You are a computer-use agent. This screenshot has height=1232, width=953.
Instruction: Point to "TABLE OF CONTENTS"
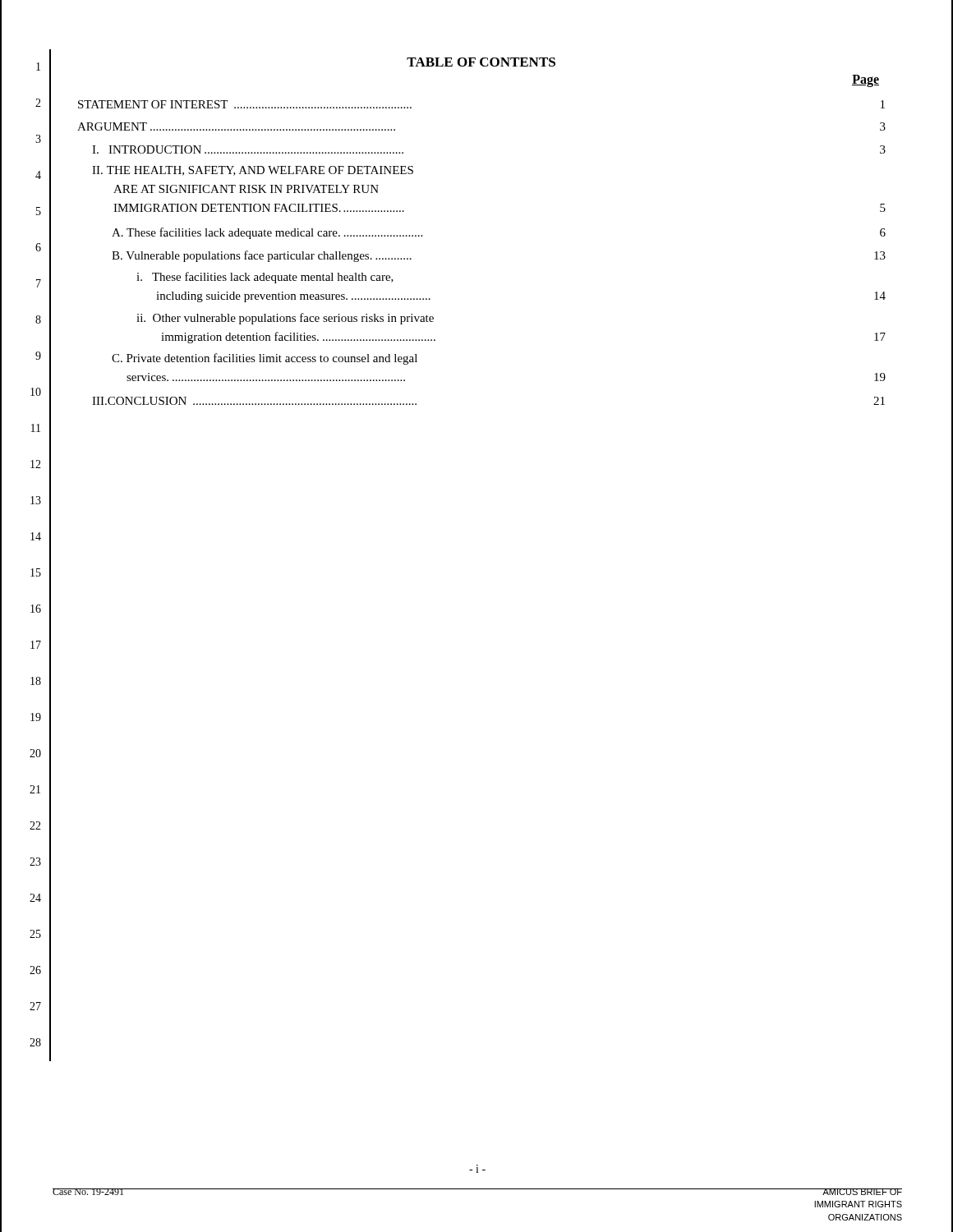481,62
